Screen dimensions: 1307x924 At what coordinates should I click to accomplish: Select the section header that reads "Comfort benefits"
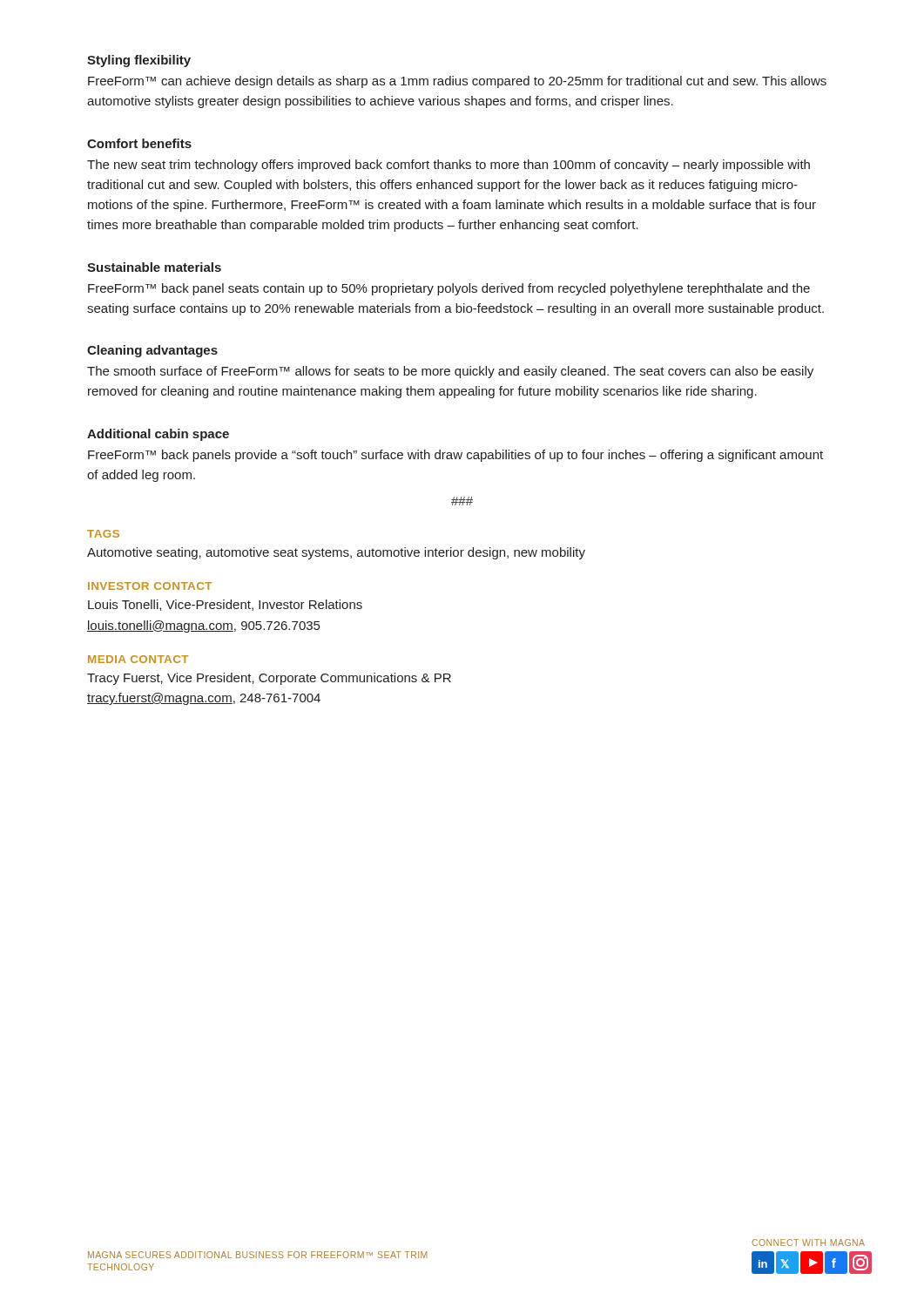[x=139, y=143]
